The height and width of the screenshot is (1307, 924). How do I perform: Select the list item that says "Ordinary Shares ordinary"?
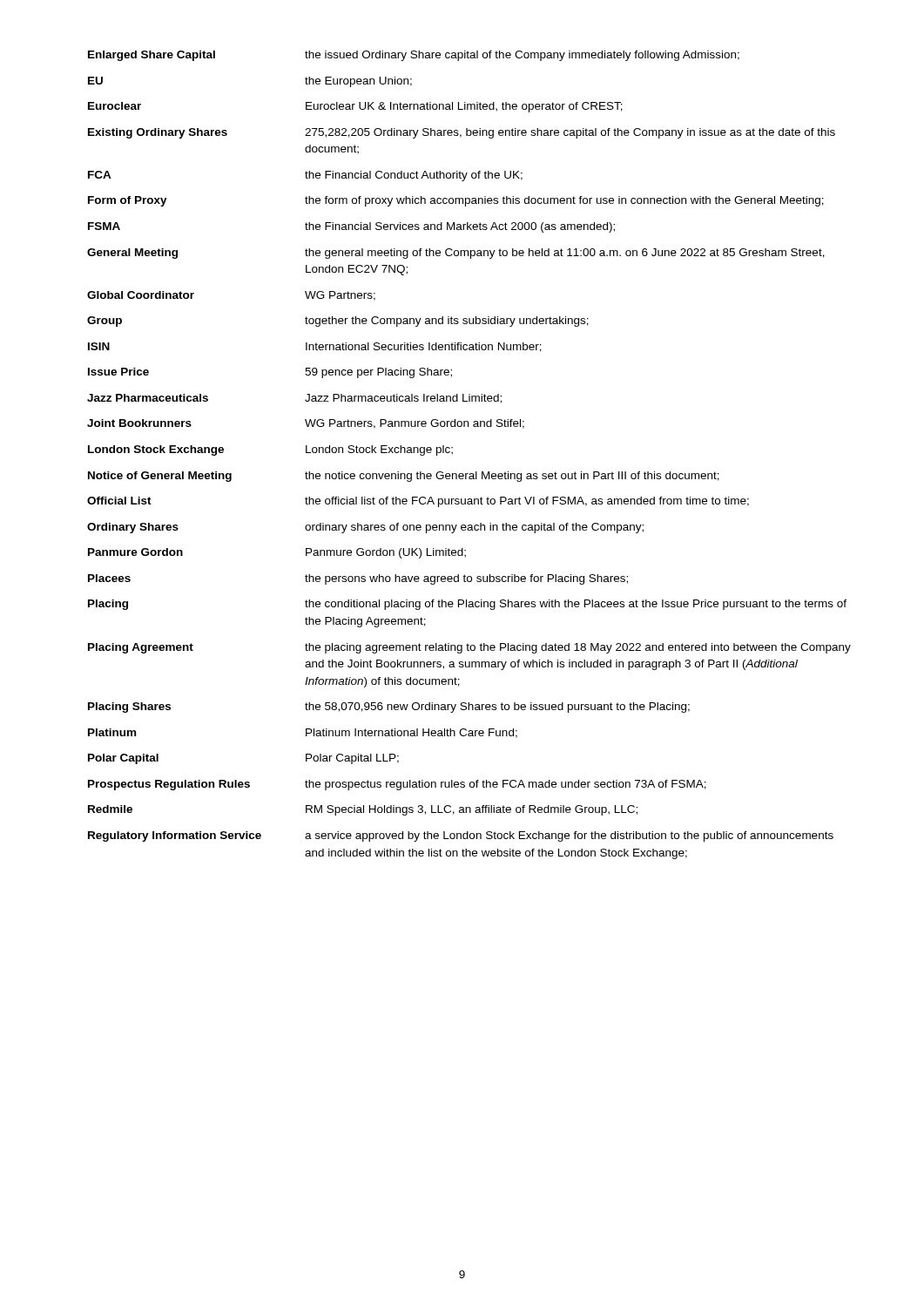click(471, 527)
